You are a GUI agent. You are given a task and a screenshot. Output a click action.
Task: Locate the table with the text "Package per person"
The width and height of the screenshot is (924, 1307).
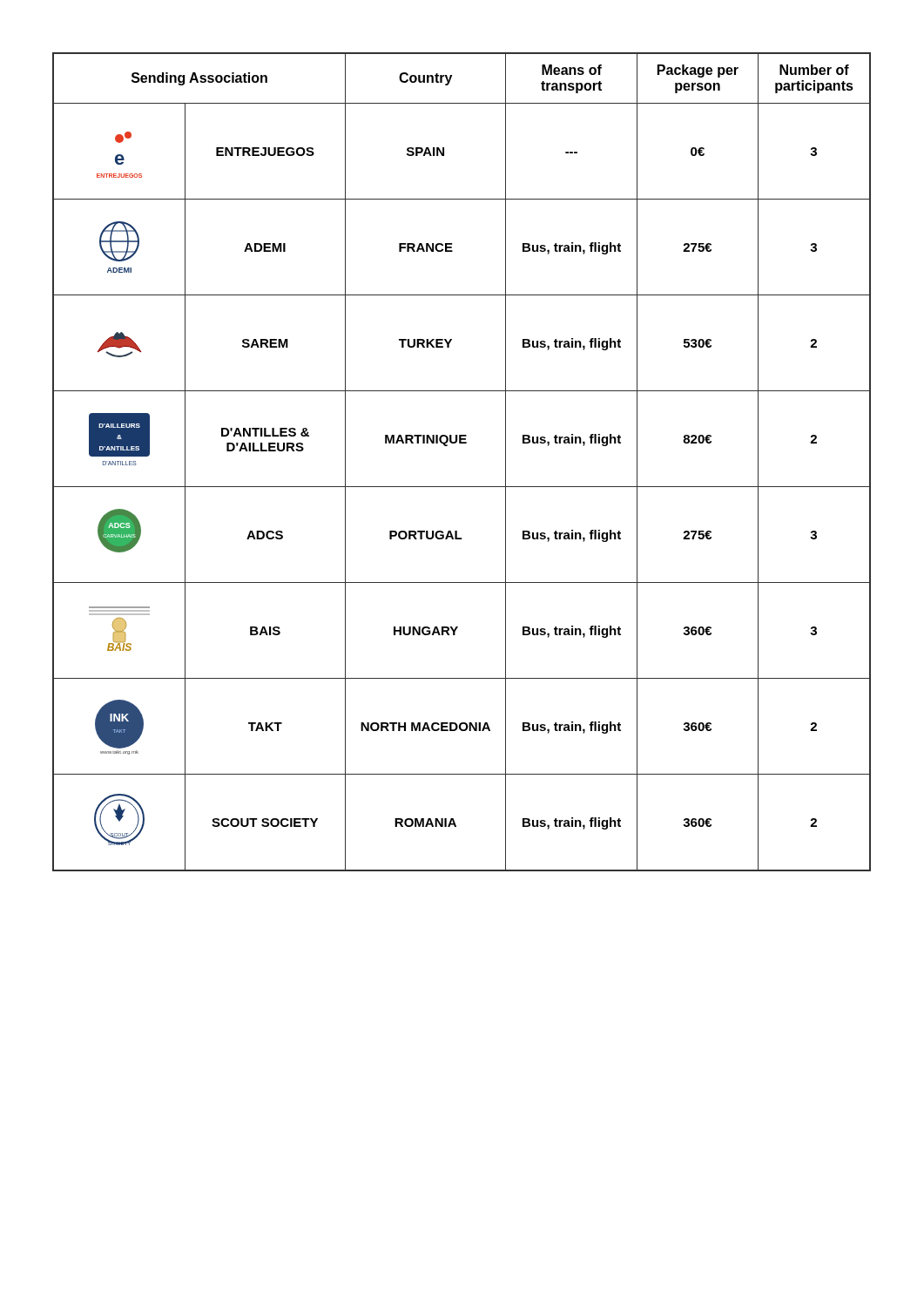point(462,462)
